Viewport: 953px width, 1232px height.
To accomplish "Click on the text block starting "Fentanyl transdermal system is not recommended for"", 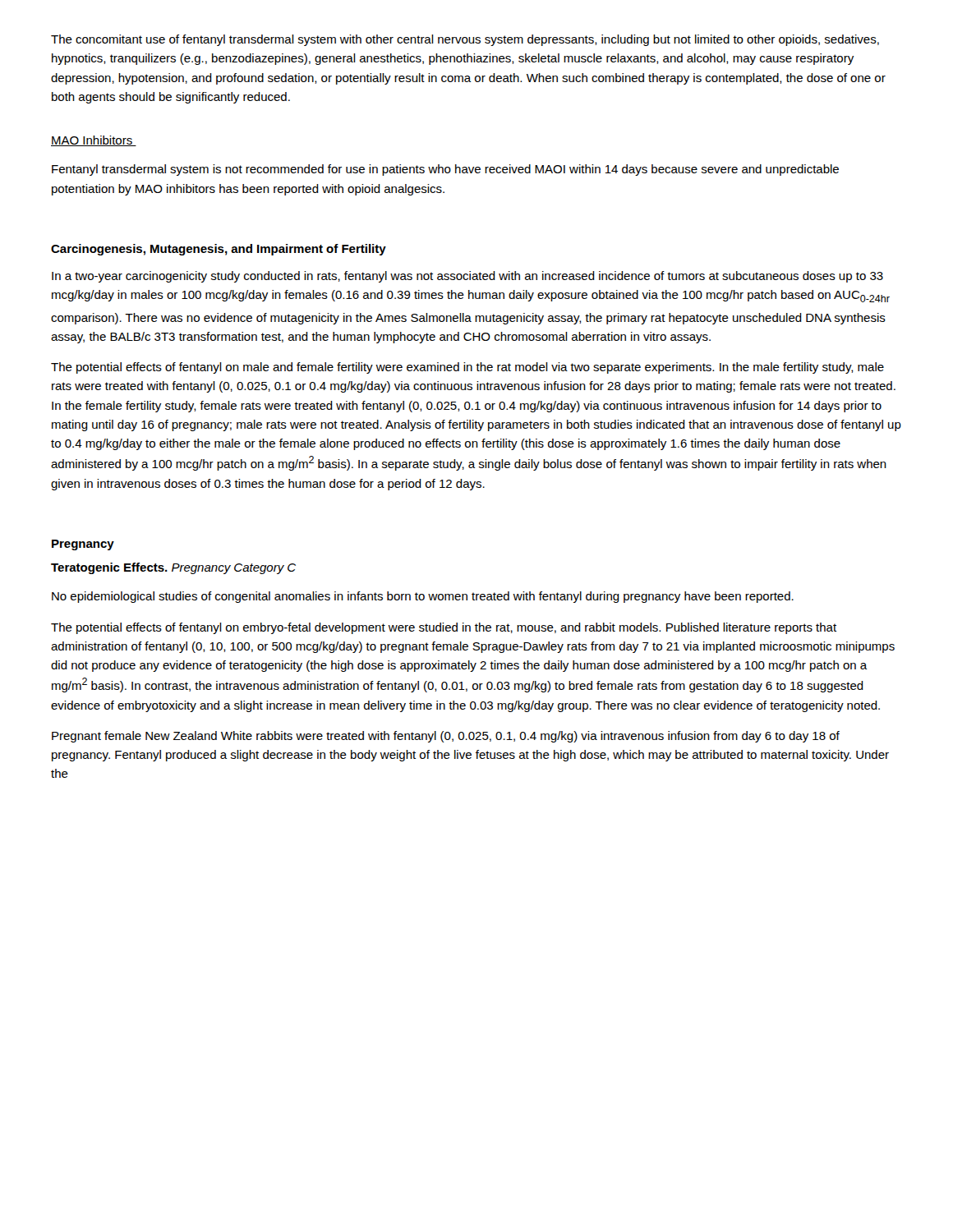I will [x=445, y=179].
